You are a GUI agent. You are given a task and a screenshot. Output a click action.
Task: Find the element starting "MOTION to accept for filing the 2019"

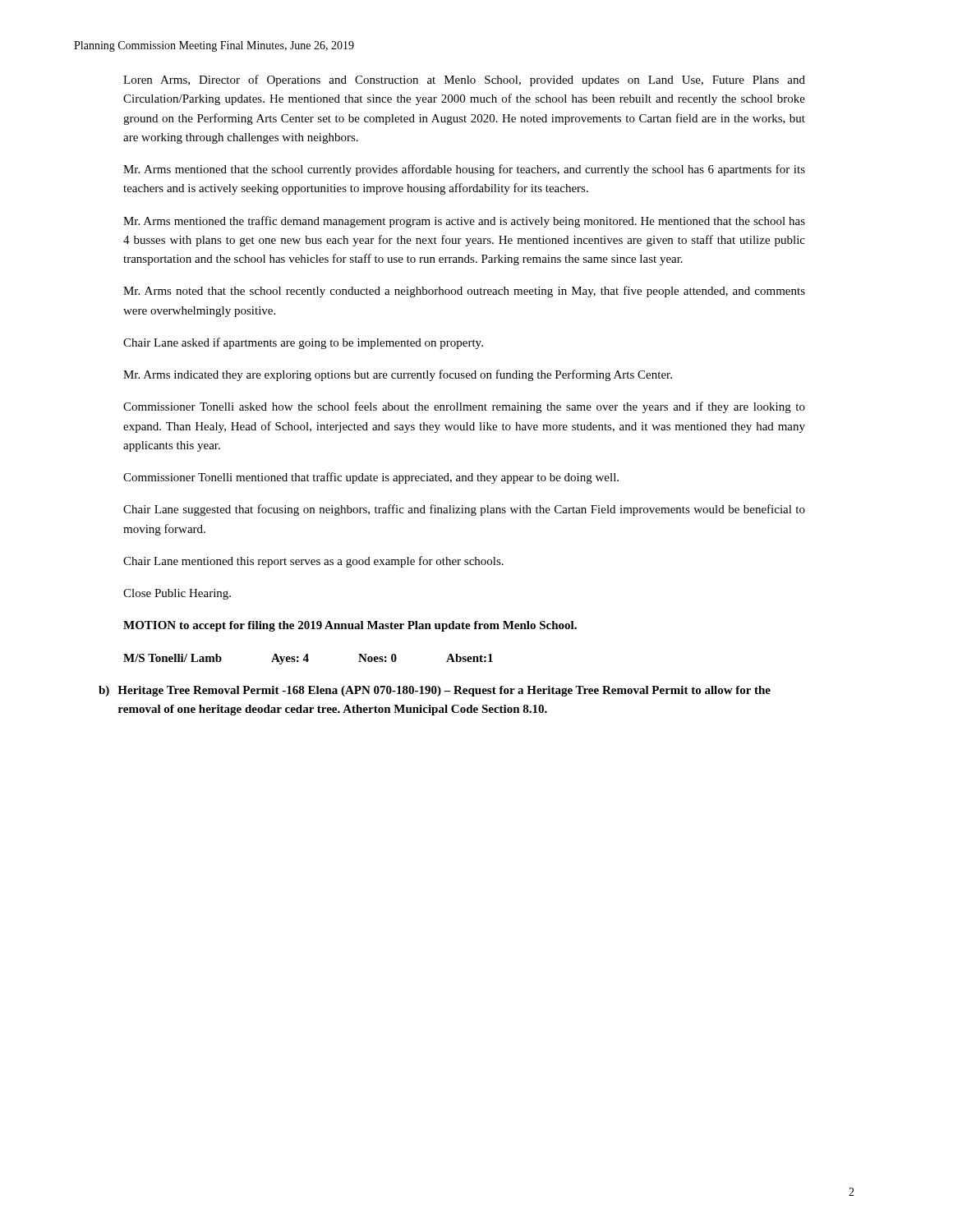click(x=350, y=625)
